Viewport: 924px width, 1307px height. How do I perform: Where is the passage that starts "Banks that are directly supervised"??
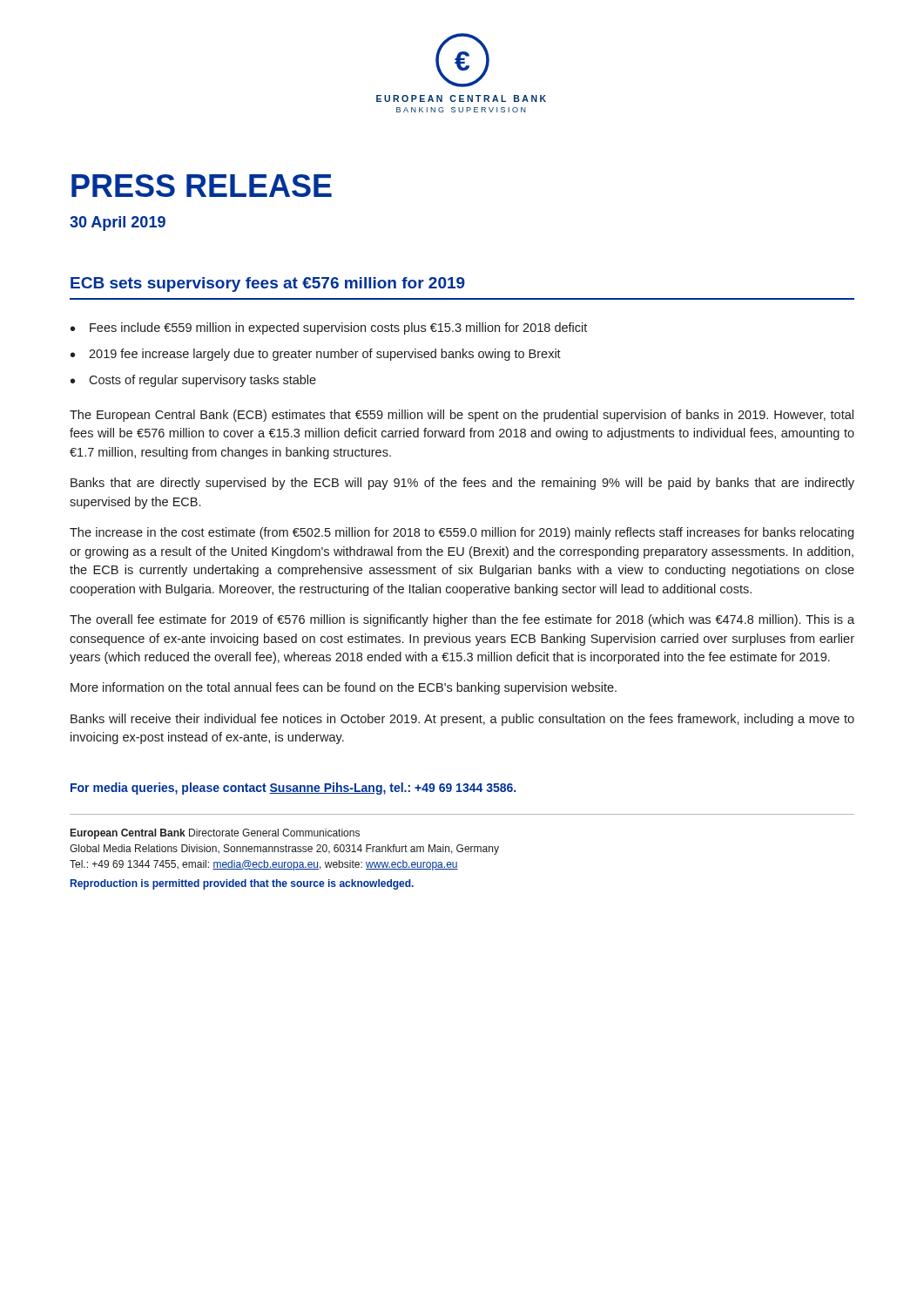(462, 492)
